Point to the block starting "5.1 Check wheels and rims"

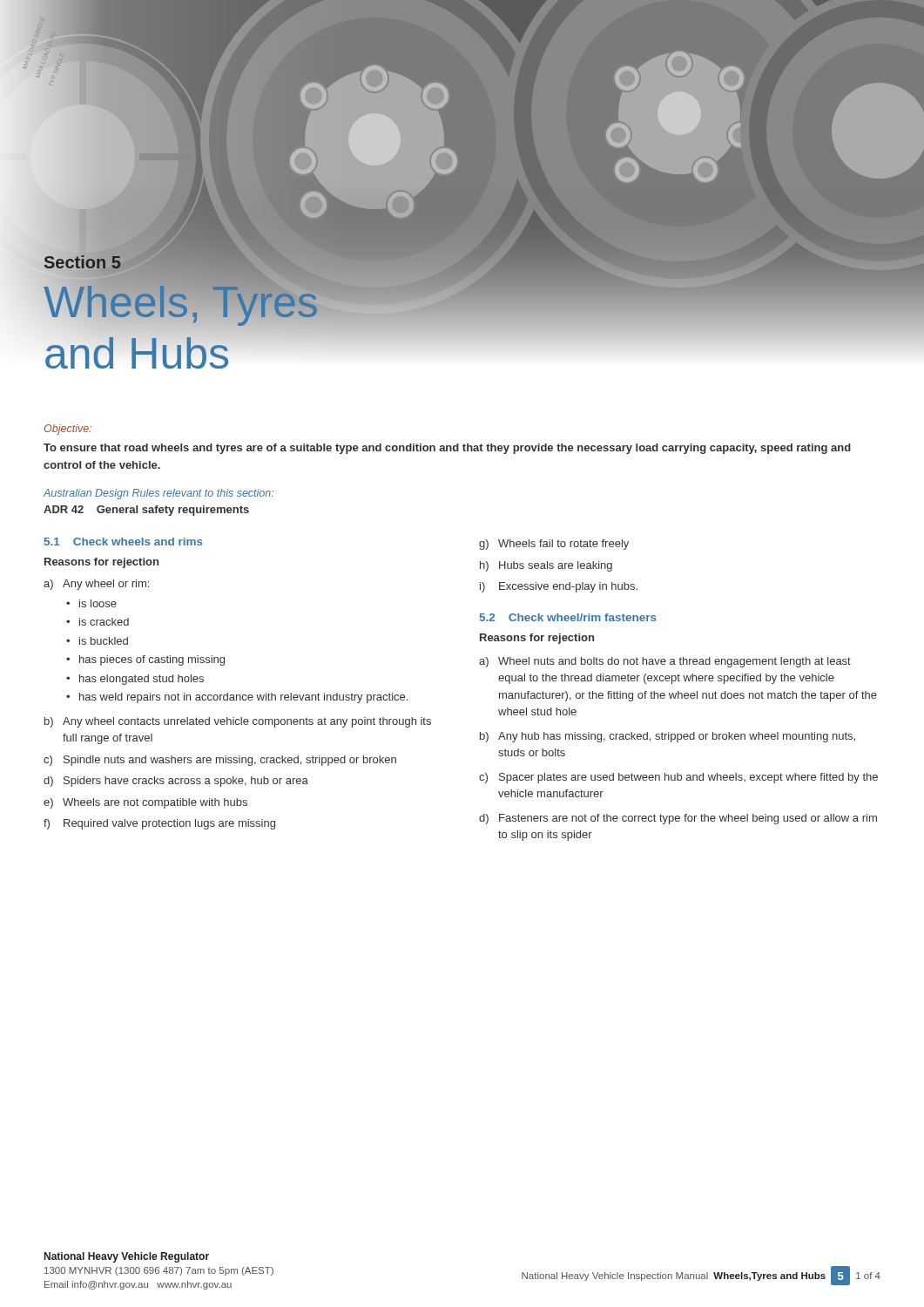(x=123, y=541)
